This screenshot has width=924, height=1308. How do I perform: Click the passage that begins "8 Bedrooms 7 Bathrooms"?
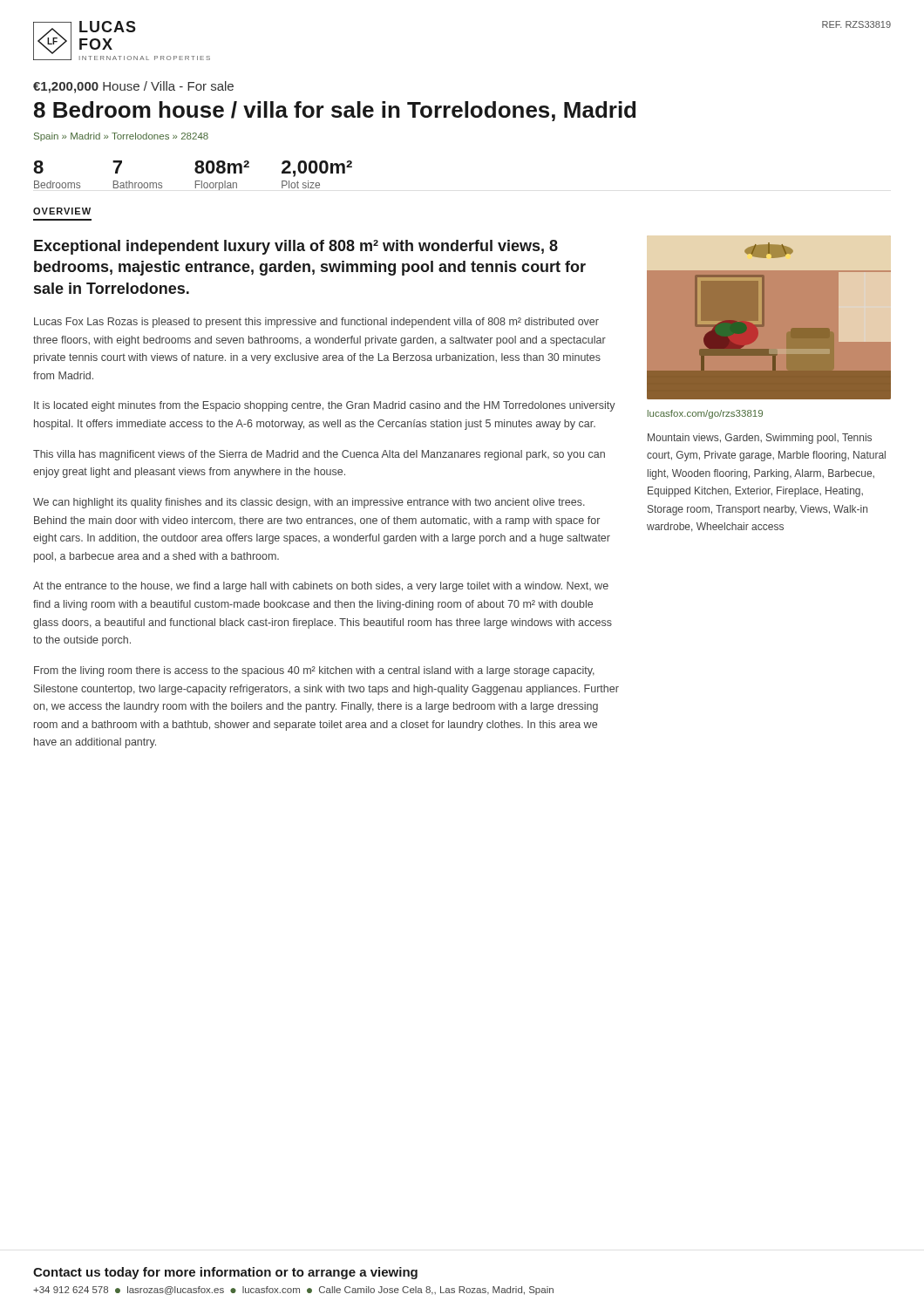(x=193, y=175)
